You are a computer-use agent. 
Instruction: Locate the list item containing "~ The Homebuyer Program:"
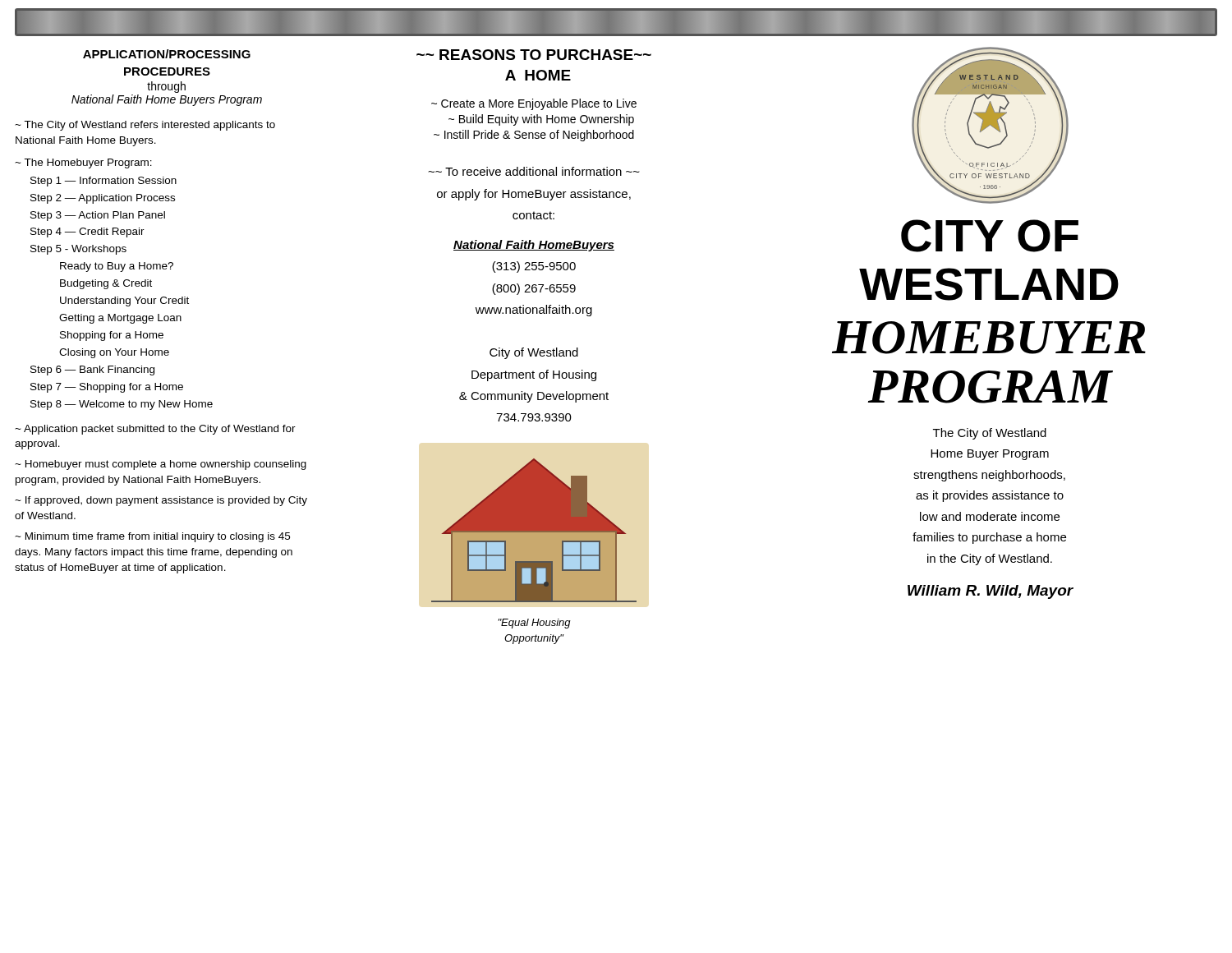point(84,162)
